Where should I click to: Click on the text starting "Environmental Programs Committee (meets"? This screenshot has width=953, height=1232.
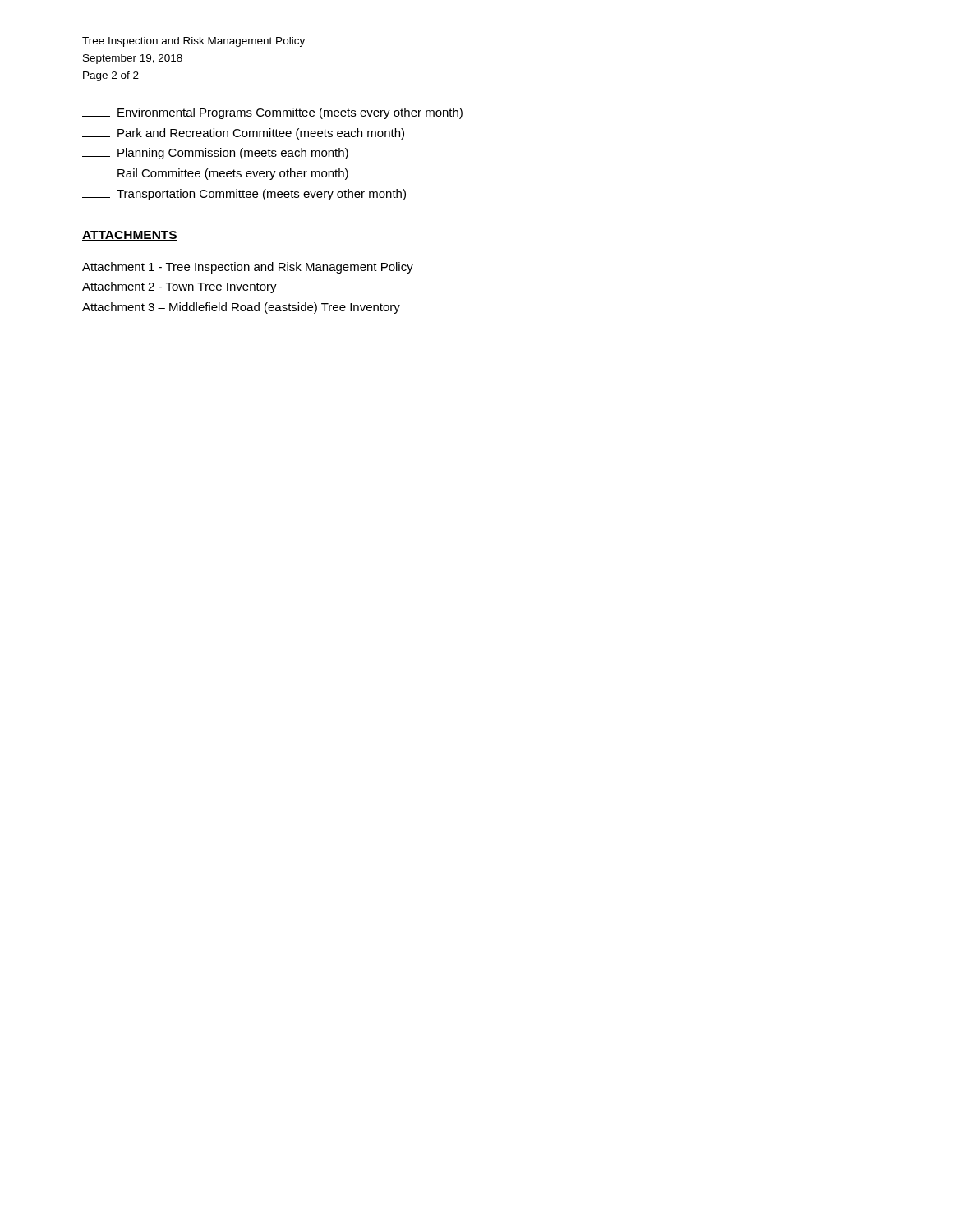pyautogui.click(x=273, y=113)
